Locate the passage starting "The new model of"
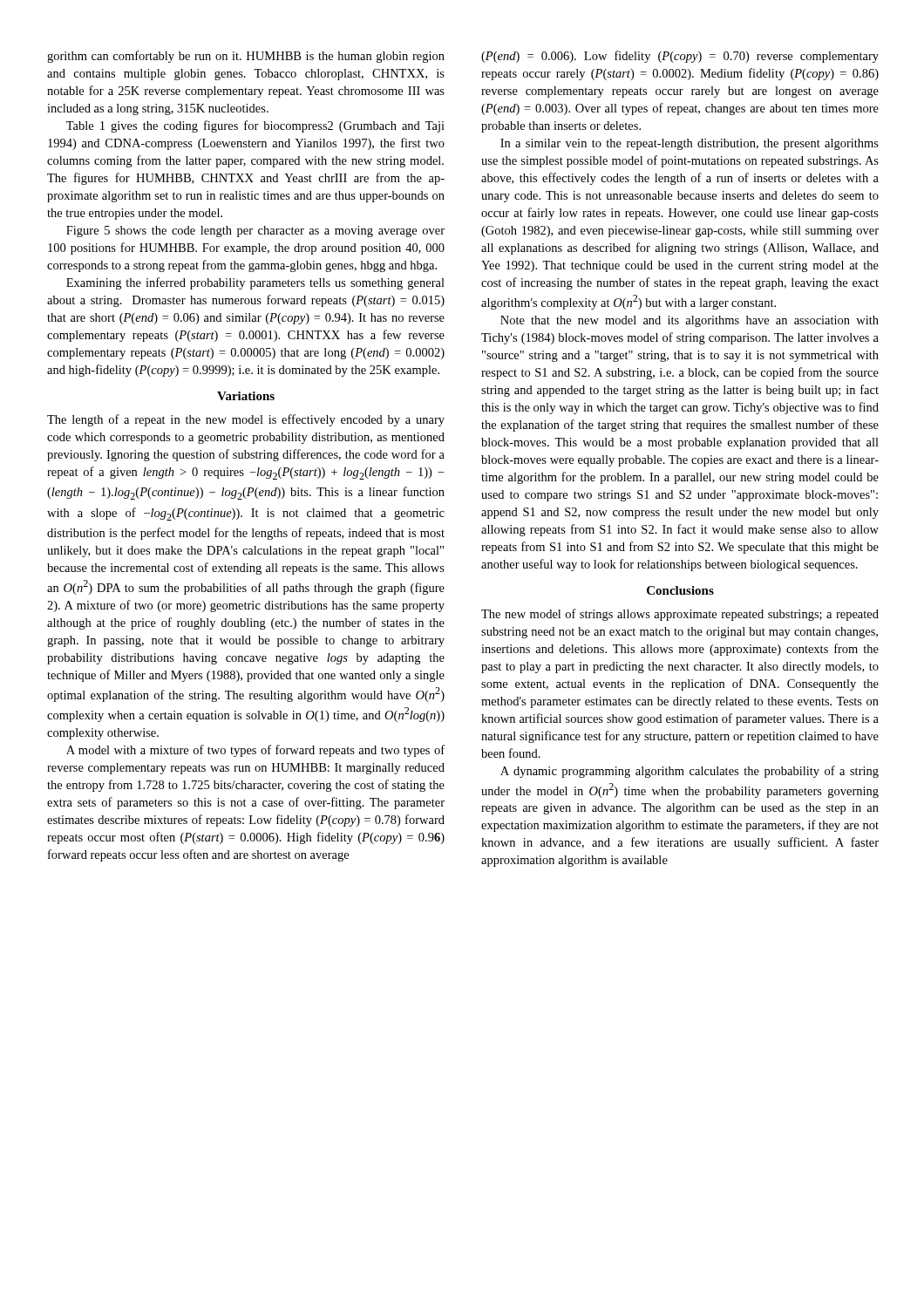 (x=680, y=737)
